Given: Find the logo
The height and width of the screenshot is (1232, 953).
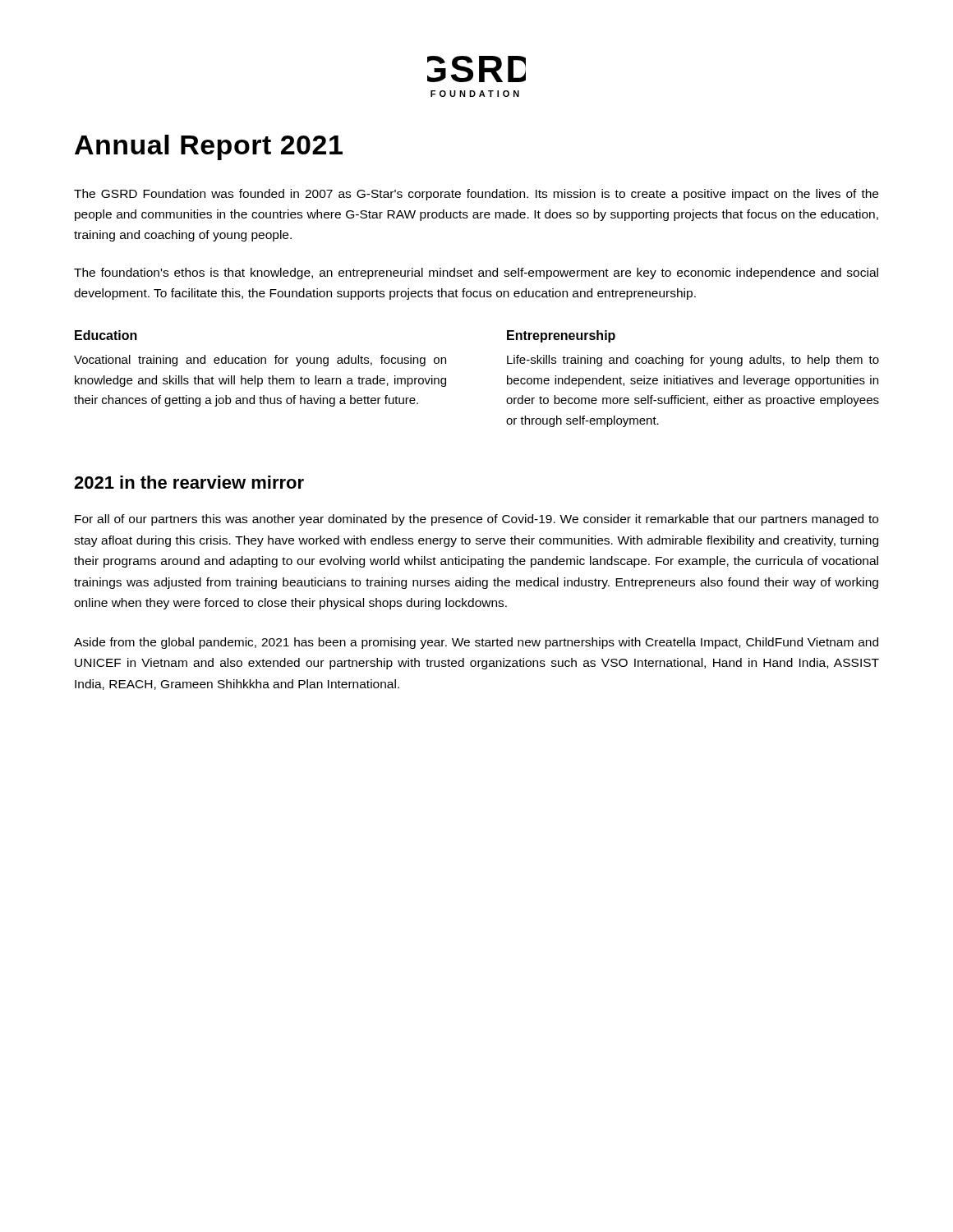Looking at the screenshot, I should tap(476, 52).
